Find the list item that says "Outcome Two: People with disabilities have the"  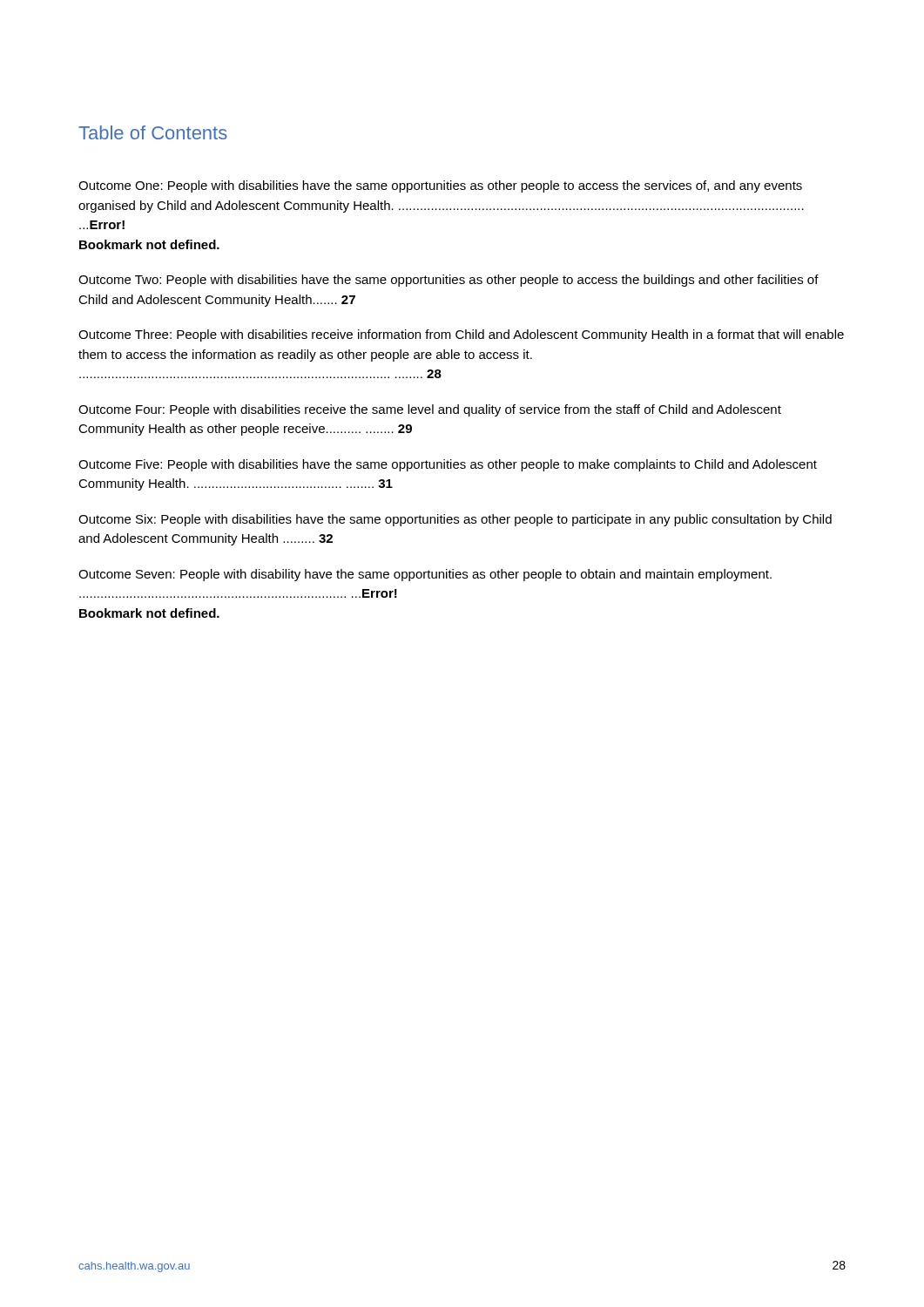462,290
